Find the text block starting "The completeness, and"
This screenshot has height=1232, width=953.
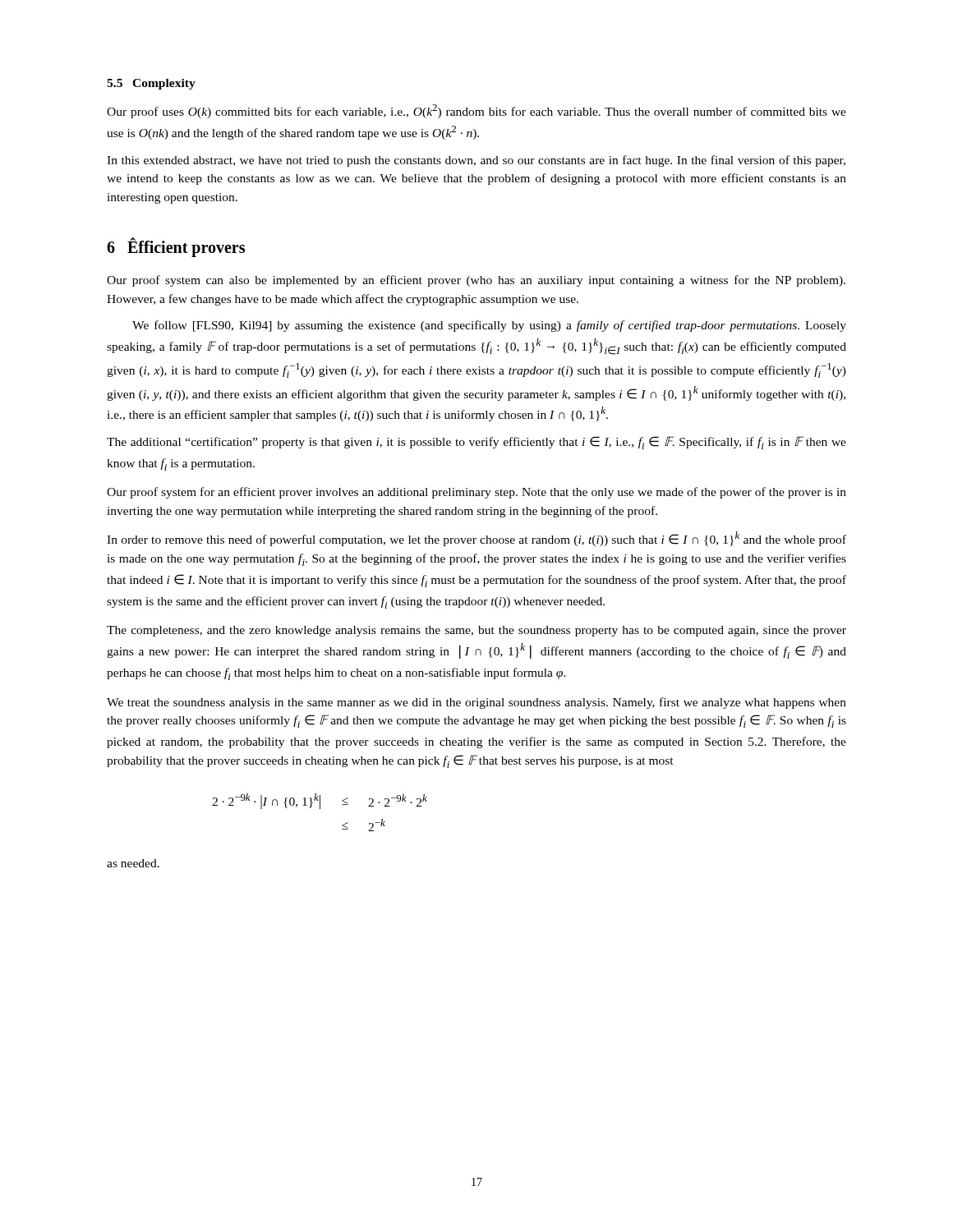point(476,653)
